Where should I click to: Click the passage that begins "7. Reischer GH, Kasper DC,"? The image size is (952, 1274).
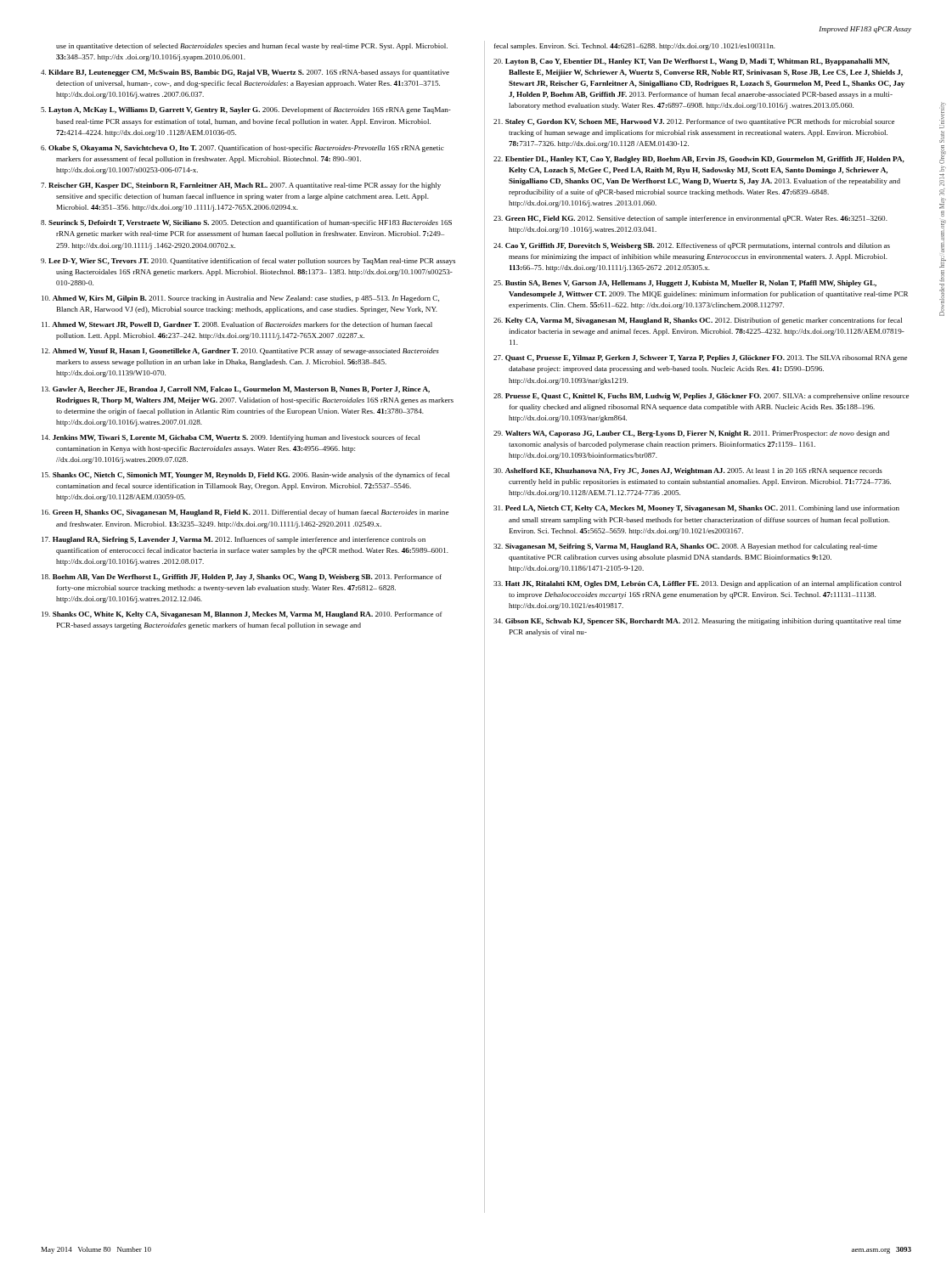pyautogui.click(x=241, y=196)
